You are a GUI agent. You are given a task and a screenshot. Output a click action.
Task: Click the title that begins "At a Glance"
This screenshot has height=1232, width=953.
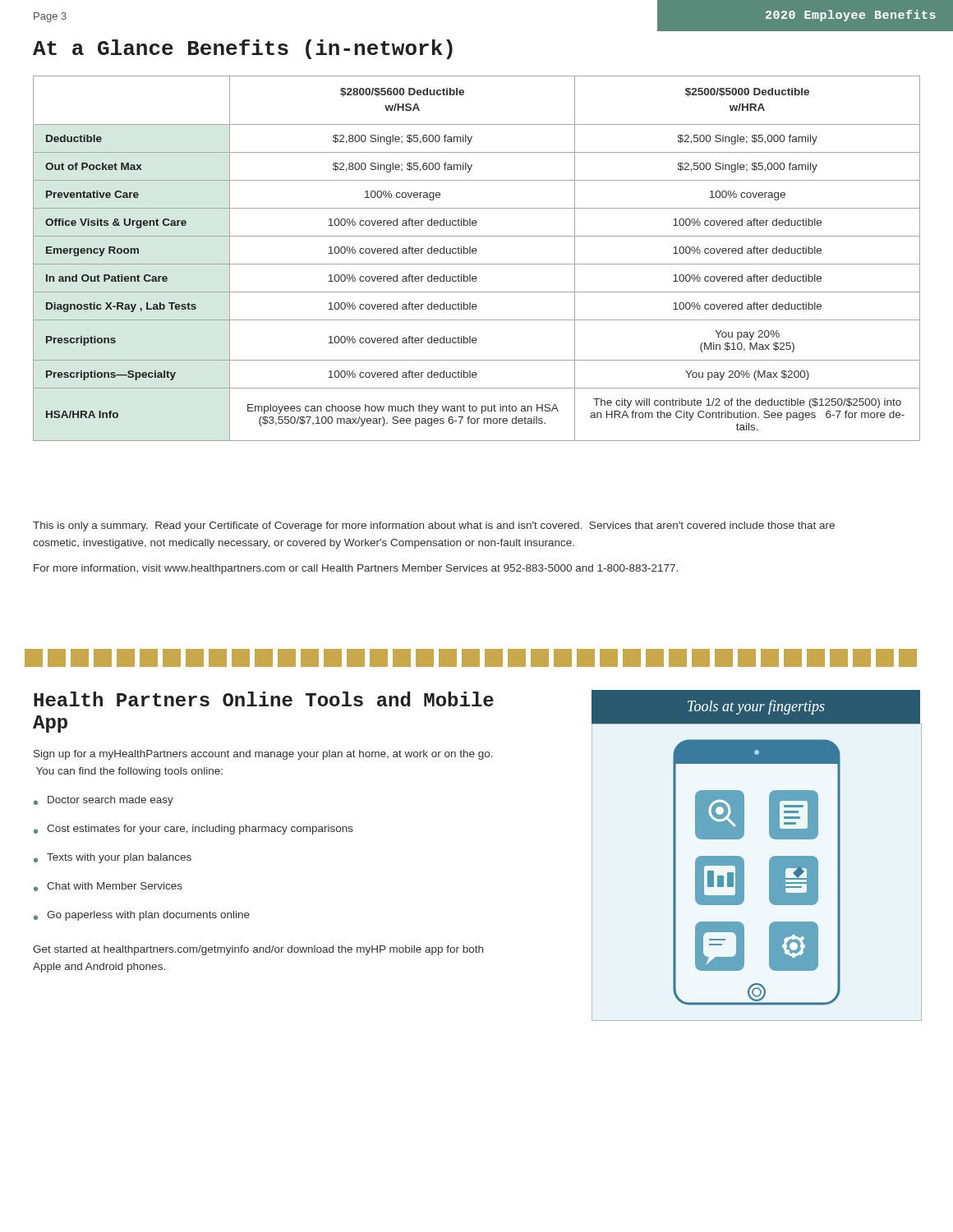(x=244, y=49)
